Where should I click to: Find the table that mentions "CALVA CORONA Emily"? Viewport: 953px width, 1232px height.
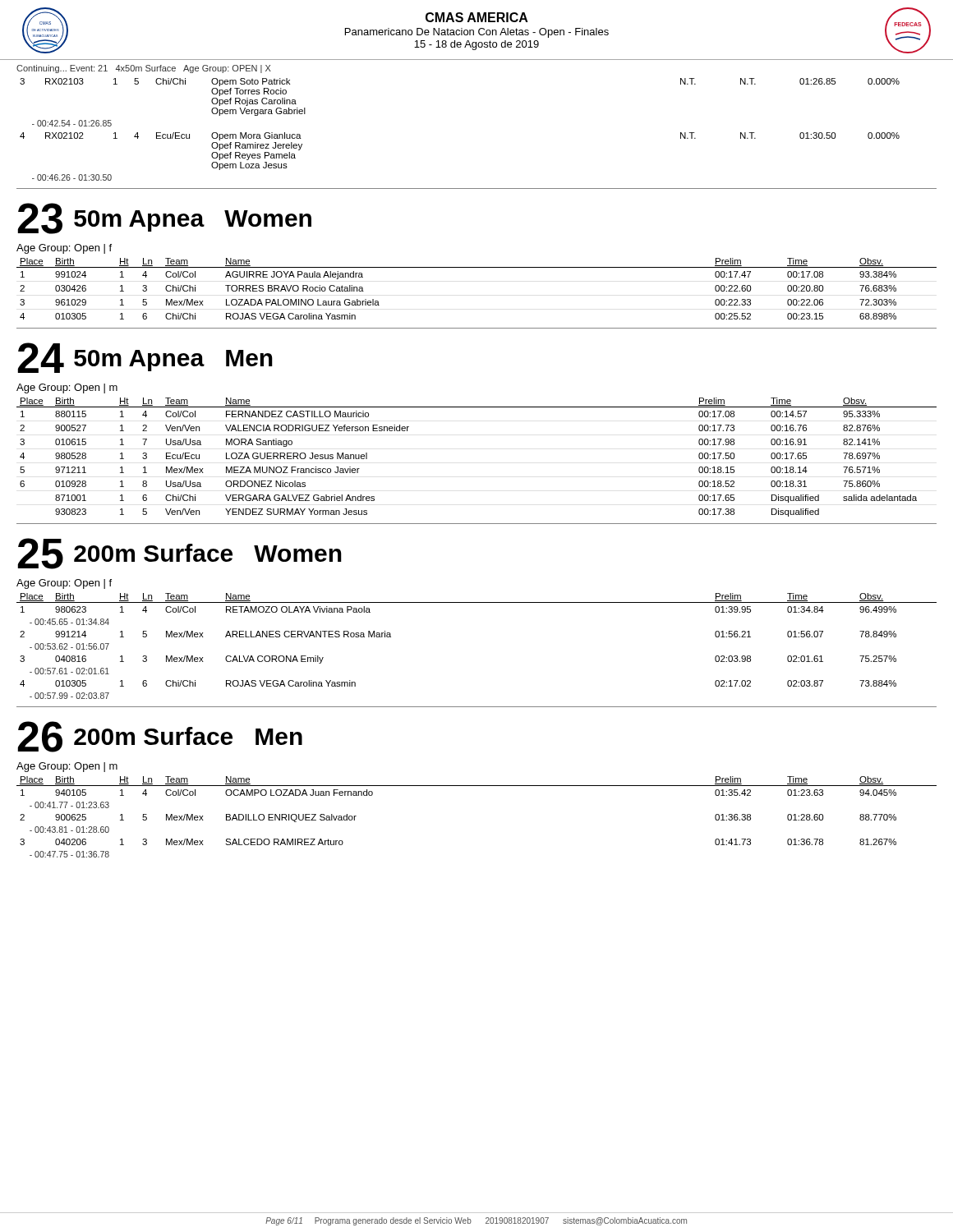(x=476, y=646)
